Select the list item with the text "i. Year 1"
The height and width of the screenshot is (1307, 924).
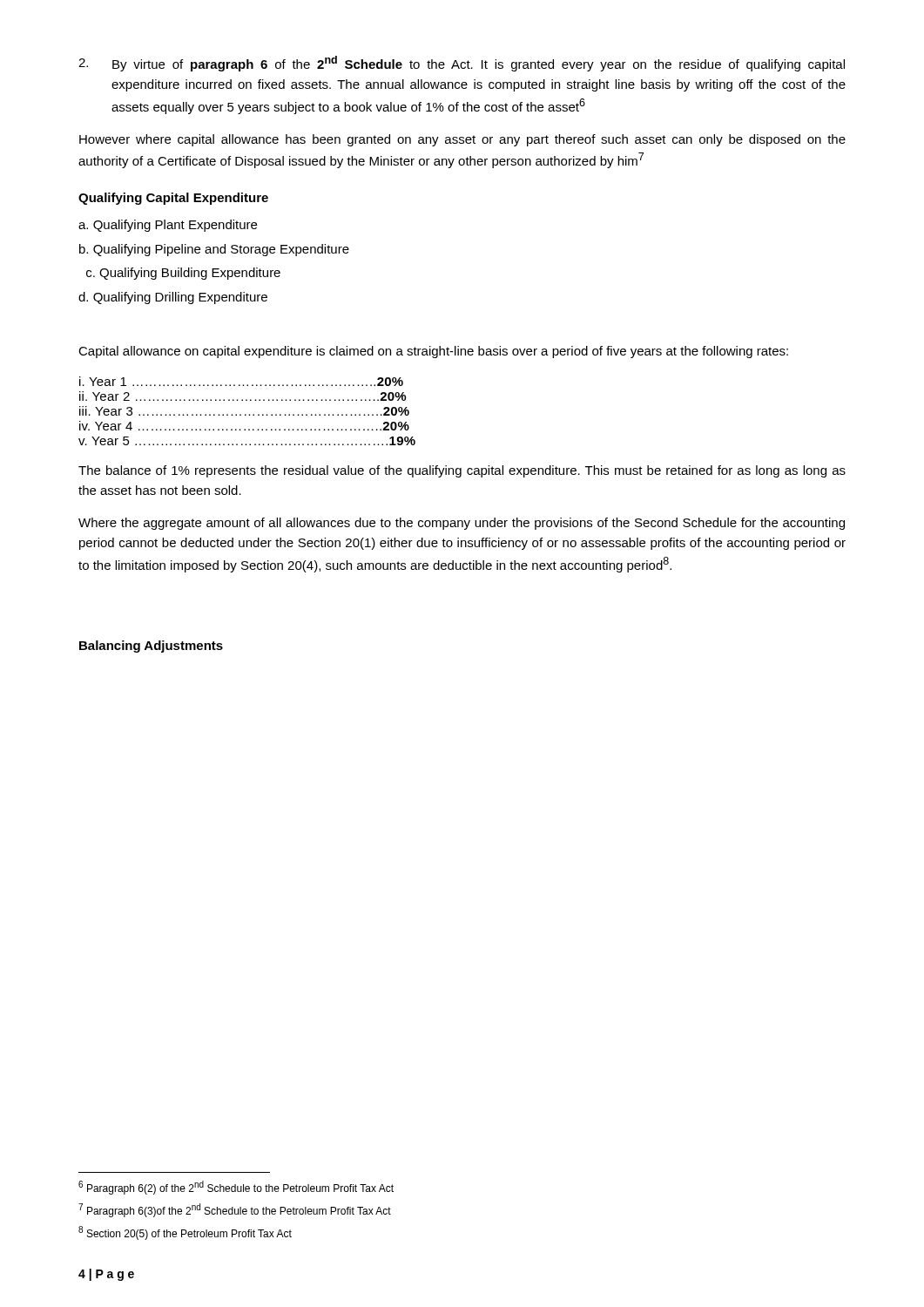click(340, 381)
